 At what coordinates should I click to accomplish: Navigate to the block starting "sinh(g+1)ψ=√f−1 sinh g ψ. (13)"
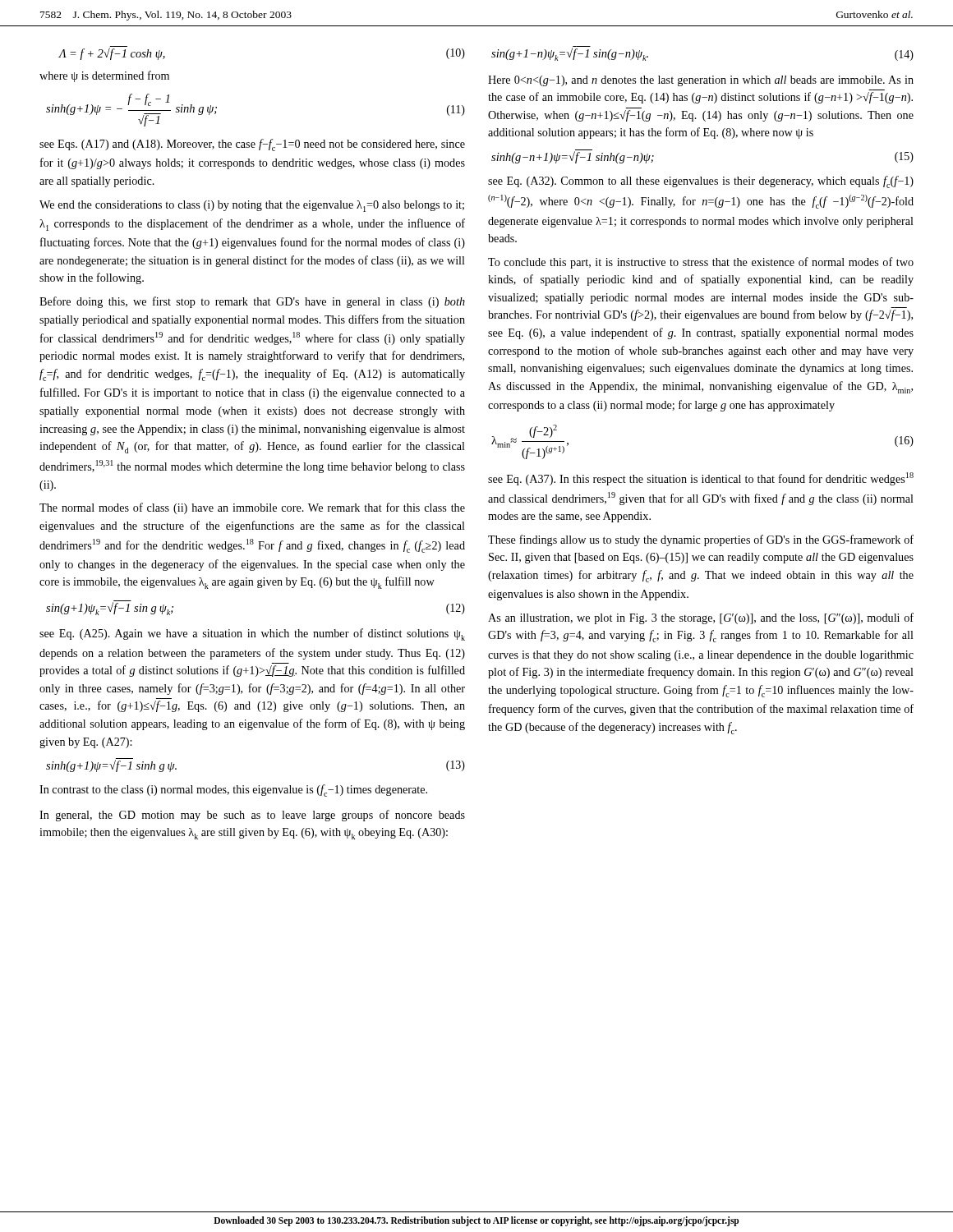[x=121, y=766]
